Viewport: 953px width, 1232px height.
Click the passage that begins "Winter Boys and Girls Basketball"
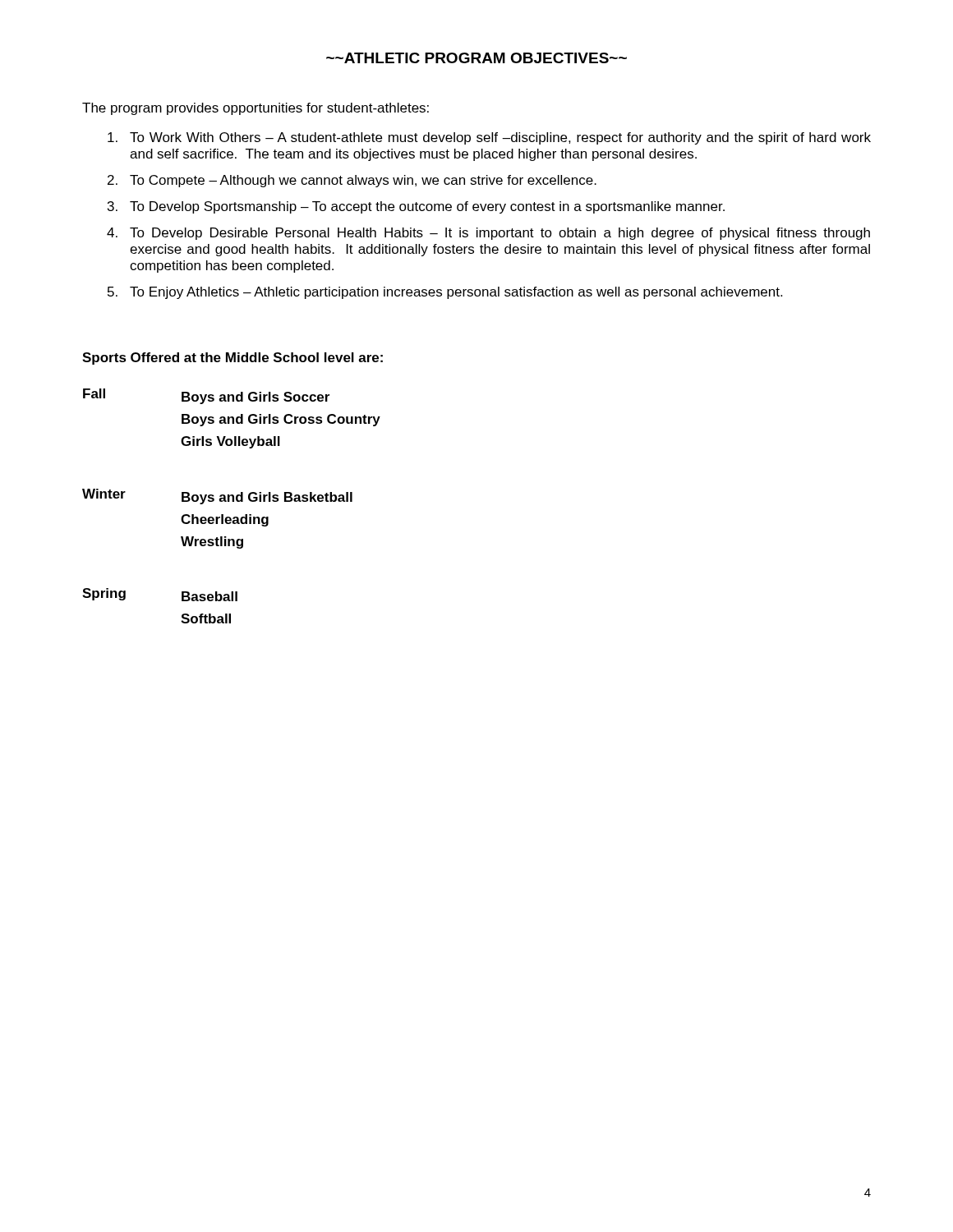click(218, 519)
